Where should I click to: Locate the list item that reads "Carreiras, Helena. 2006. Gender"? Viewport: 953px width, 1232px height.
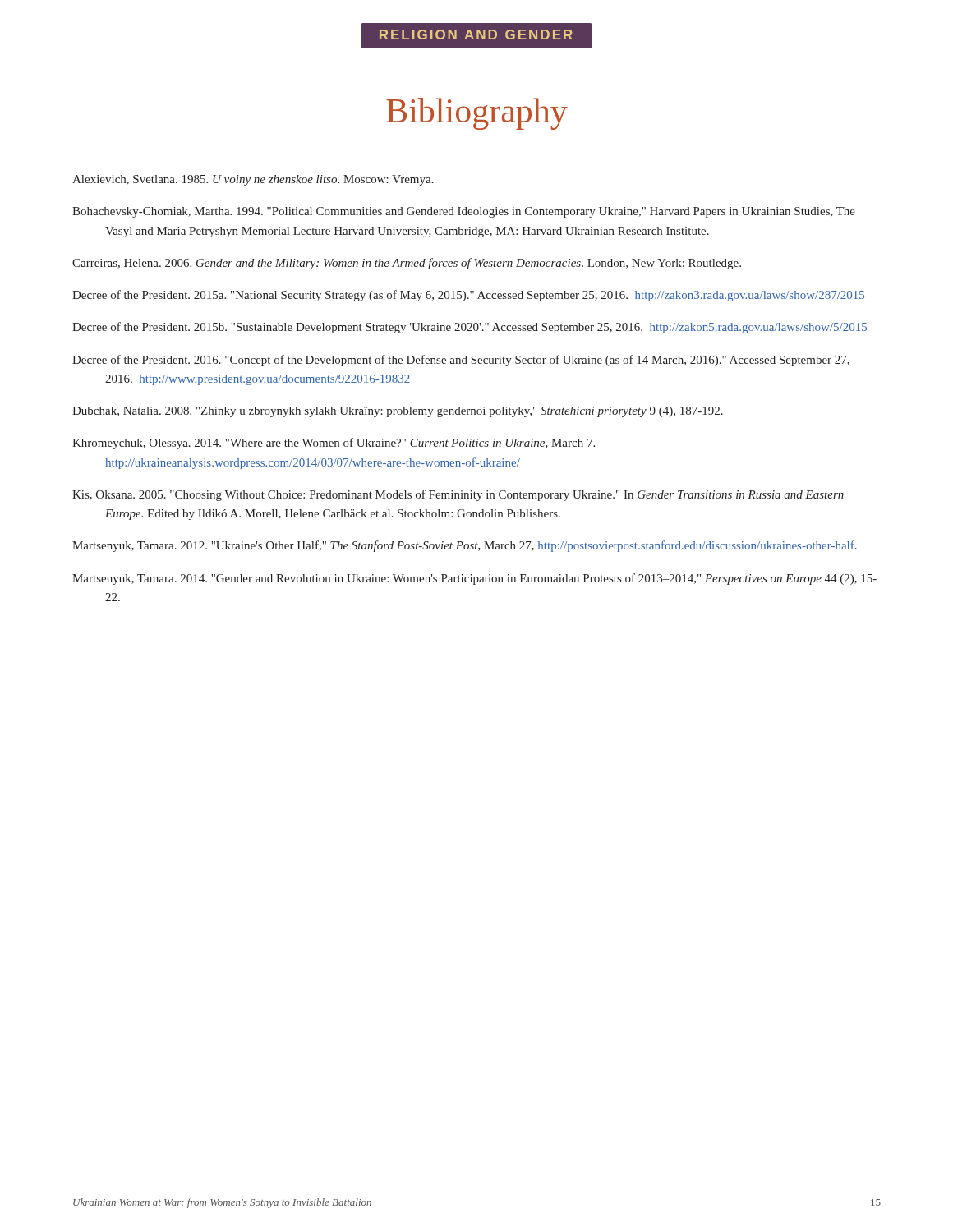(x=407, y=263)
